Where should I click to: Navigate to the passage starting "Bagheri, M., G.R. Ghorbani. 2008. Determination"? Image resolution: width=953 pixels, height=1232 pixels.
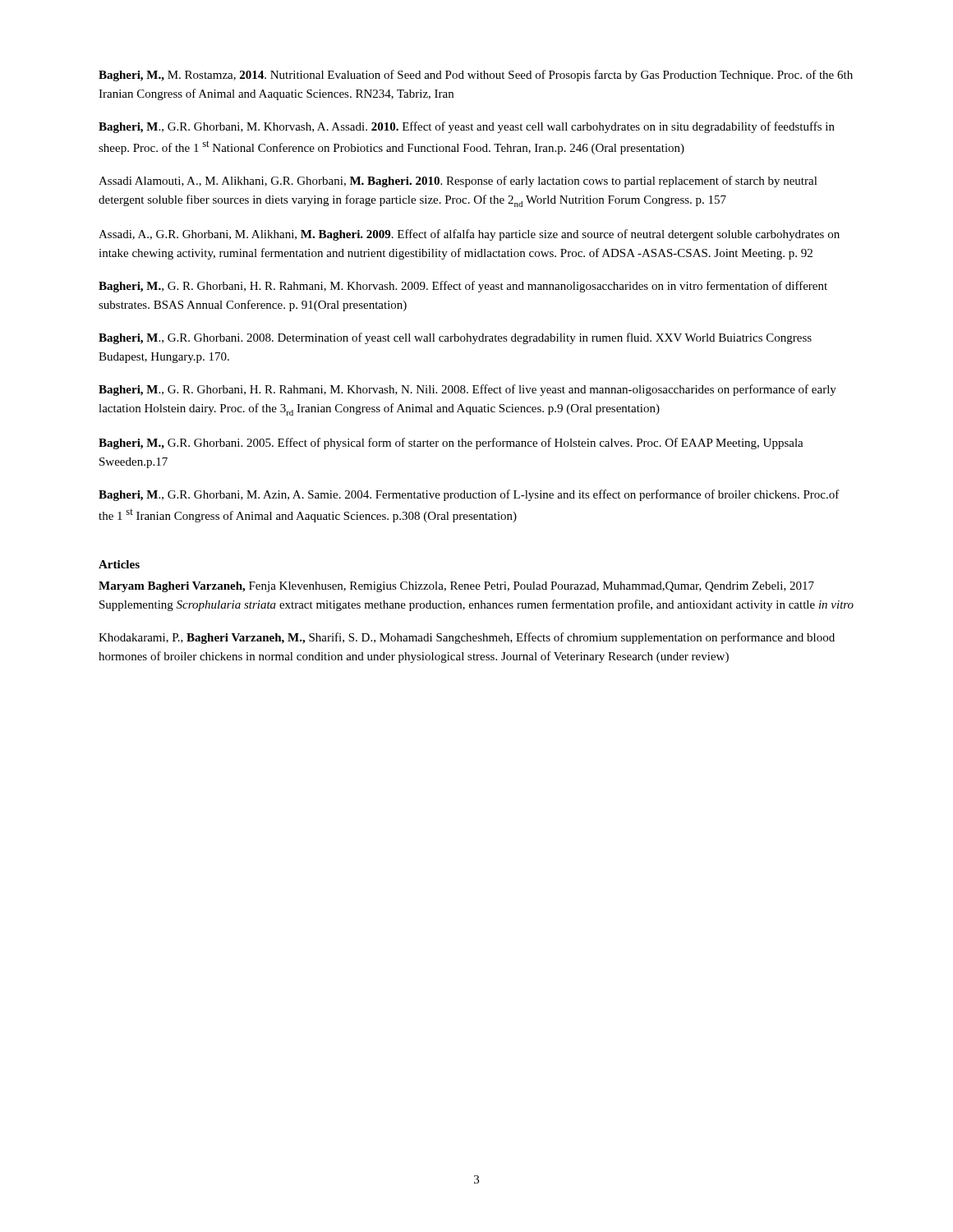pyautogui.click(x=455, y=347)
